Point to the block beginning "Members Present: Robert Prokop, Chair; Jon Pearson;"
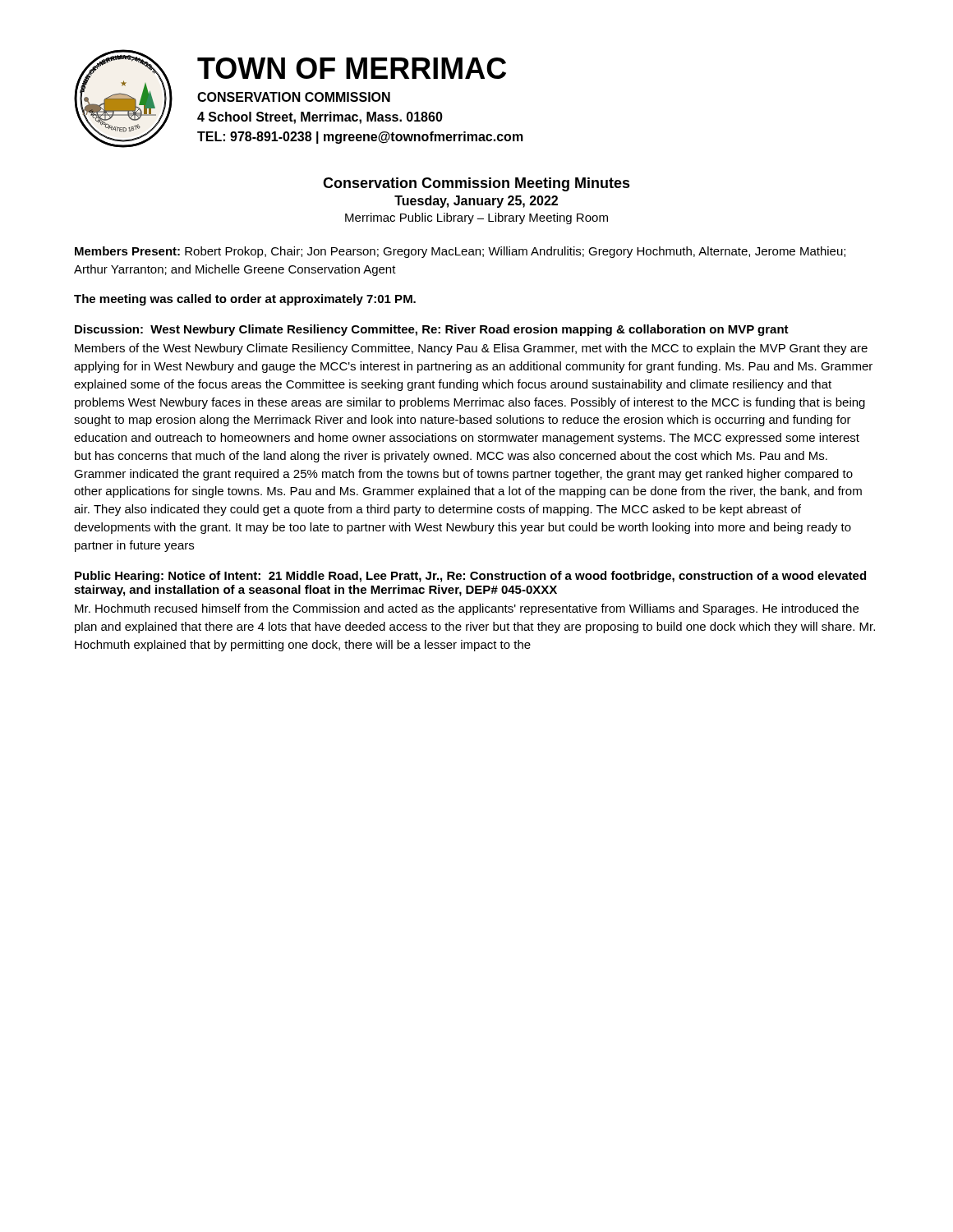The image size is (953, 1232). coord(460,260)
